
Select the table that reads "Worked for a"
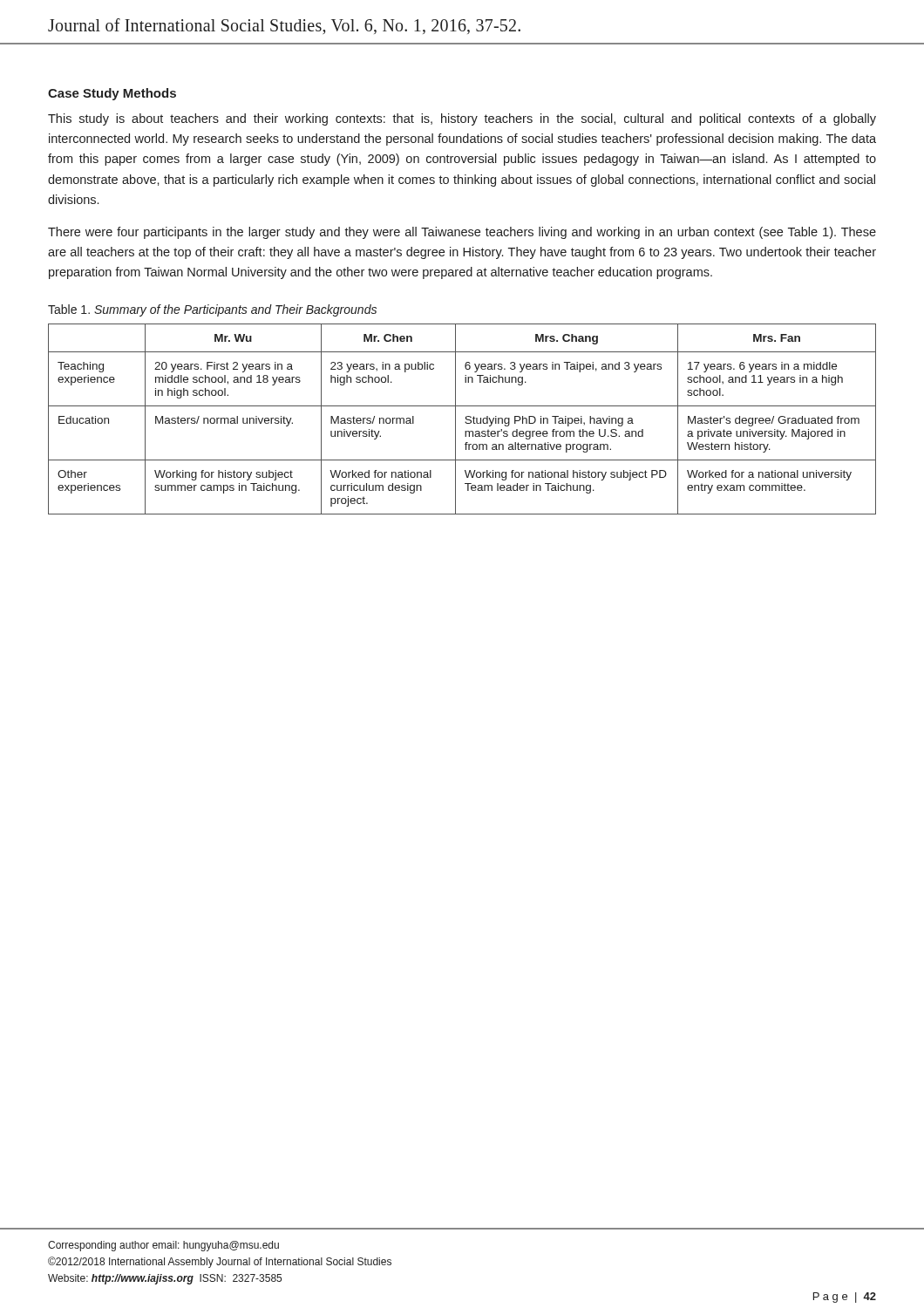coord(462,419)
